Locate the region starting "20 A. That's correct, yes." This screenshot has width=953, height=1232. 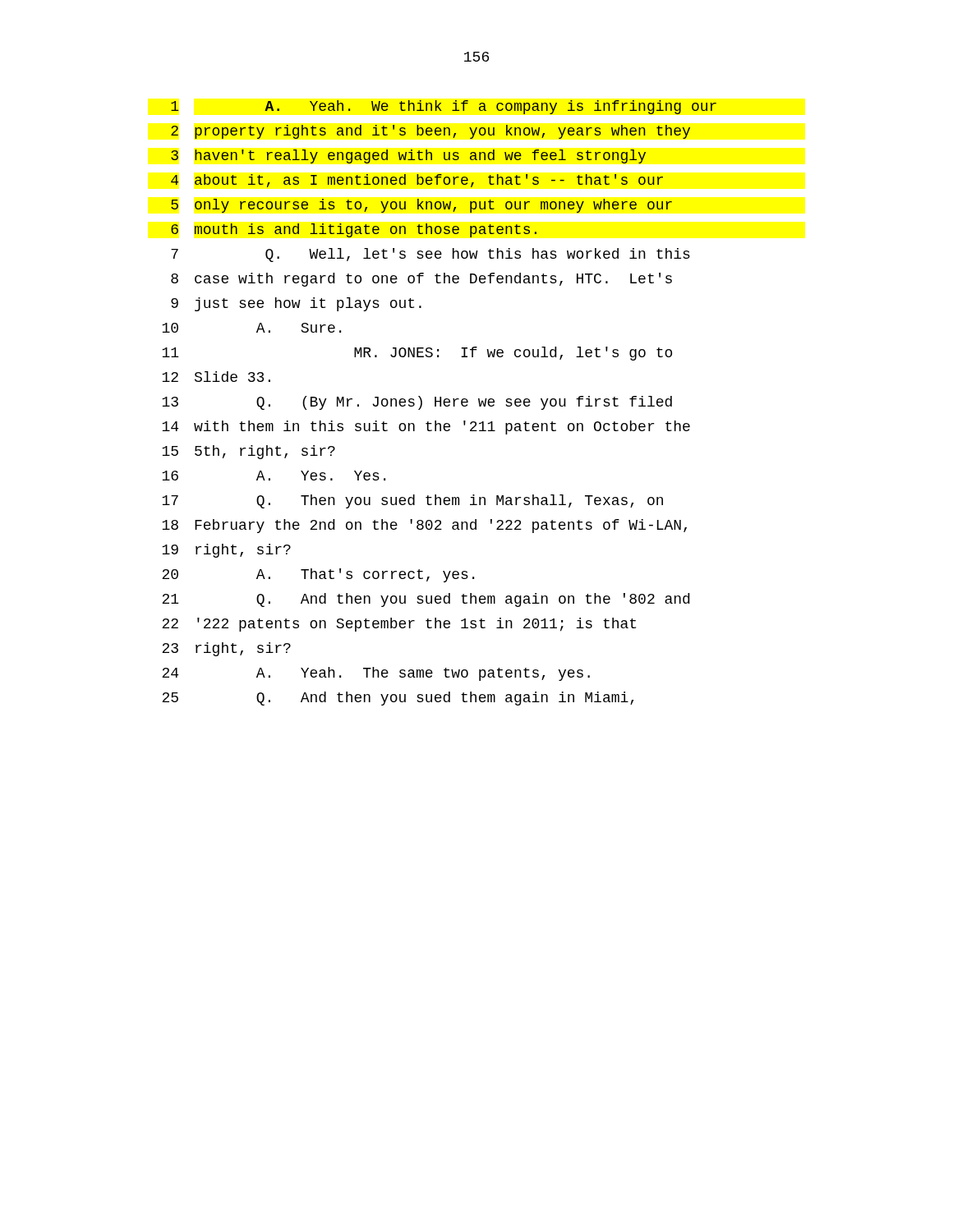tap(476, 575)
